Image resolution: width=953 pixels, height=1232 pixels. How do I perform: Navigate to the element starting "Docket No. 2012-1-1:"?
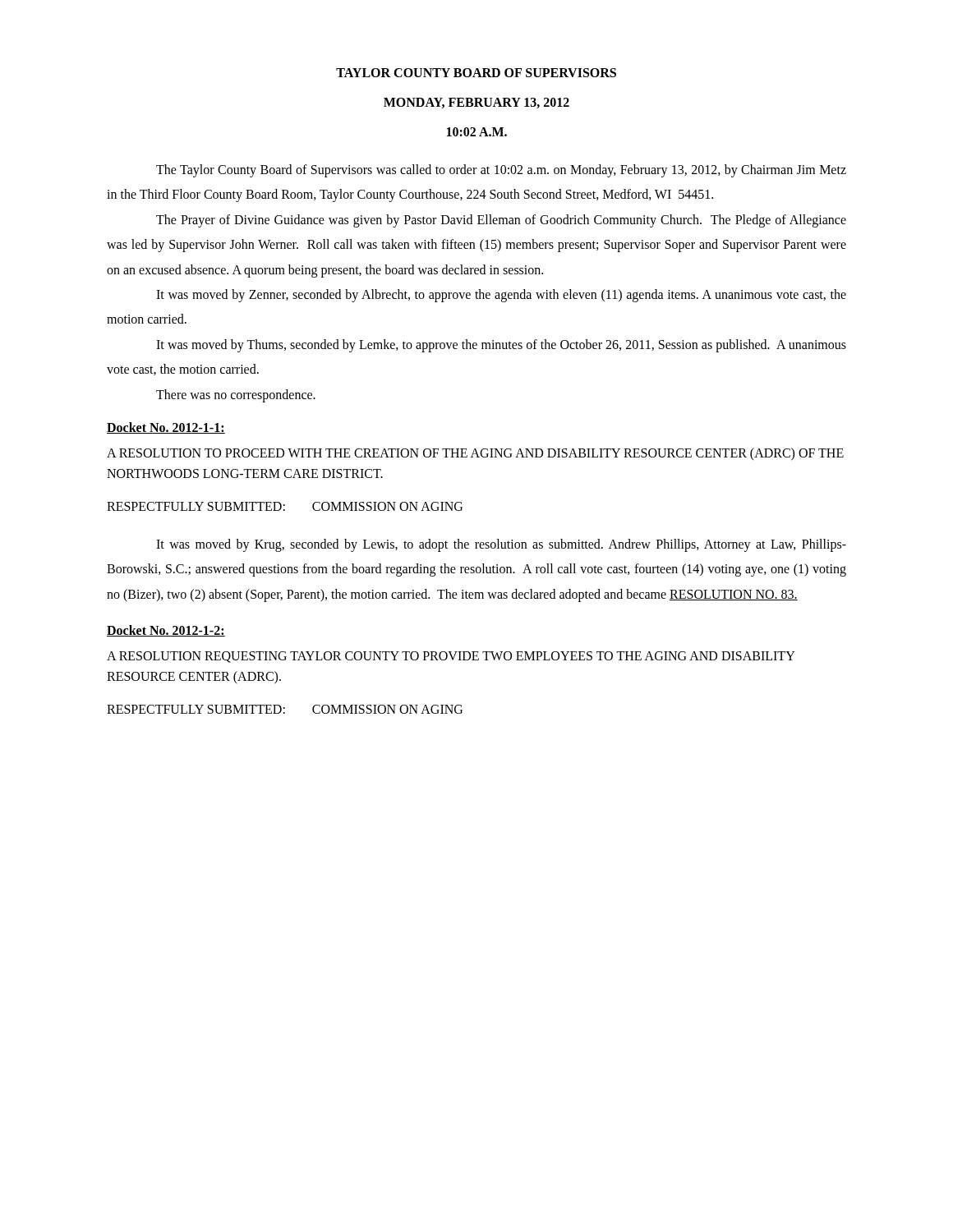tap(166, 427)
